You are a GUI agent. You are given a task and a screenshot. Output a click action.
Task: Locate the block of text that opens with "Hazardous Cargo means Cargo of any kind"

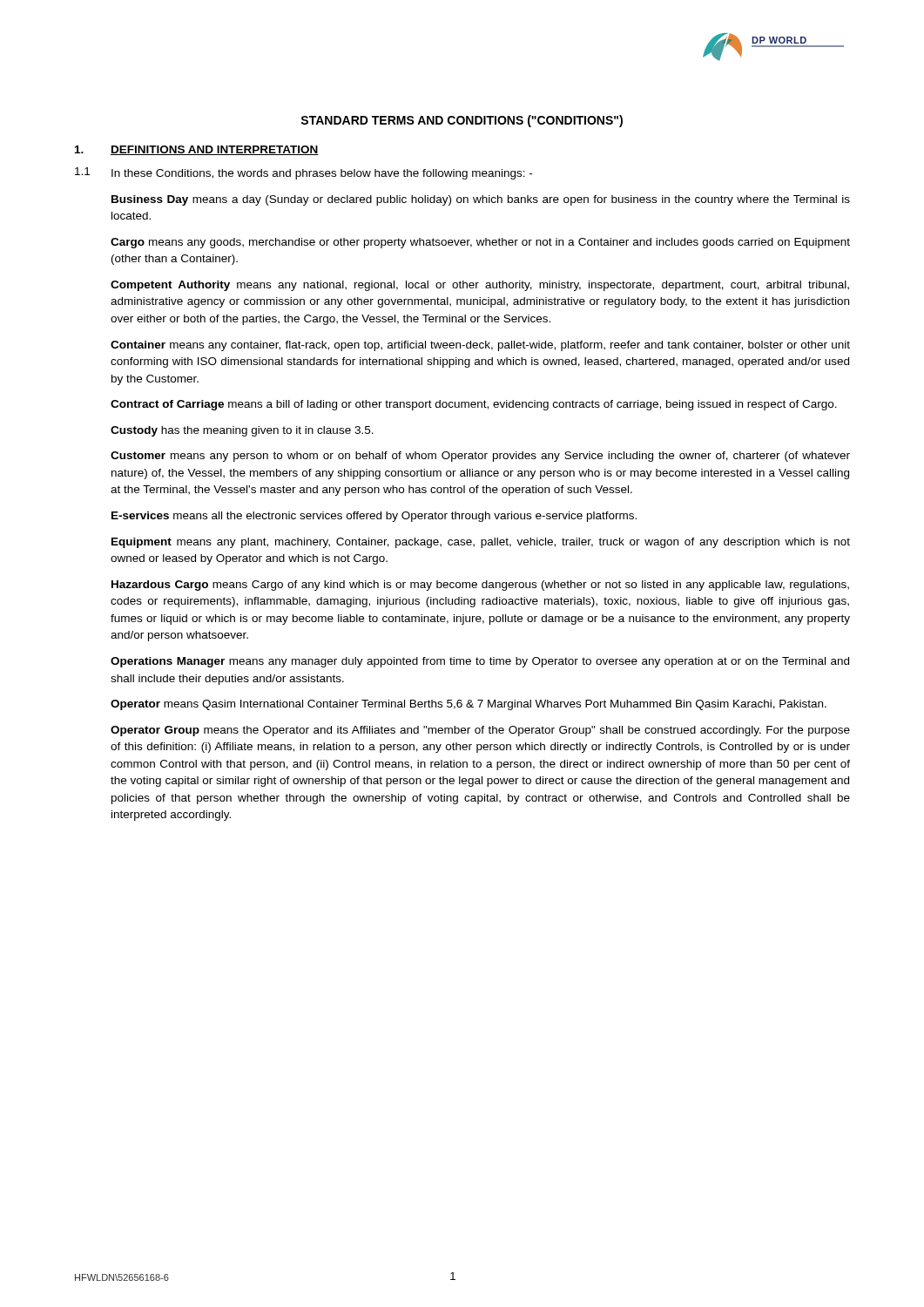click(480, 610)
